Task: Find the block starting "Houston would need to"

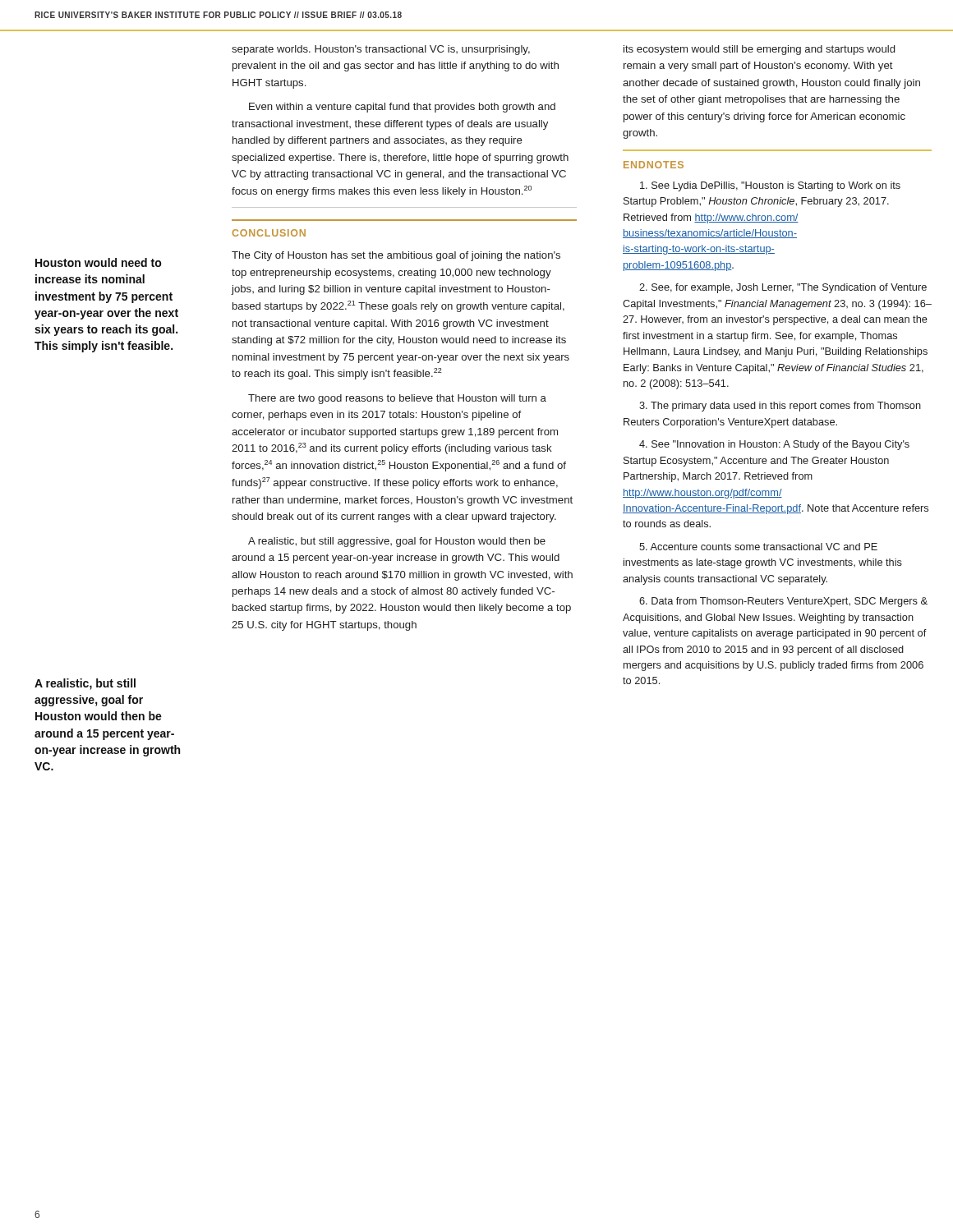Action: [x=106, y=304]
